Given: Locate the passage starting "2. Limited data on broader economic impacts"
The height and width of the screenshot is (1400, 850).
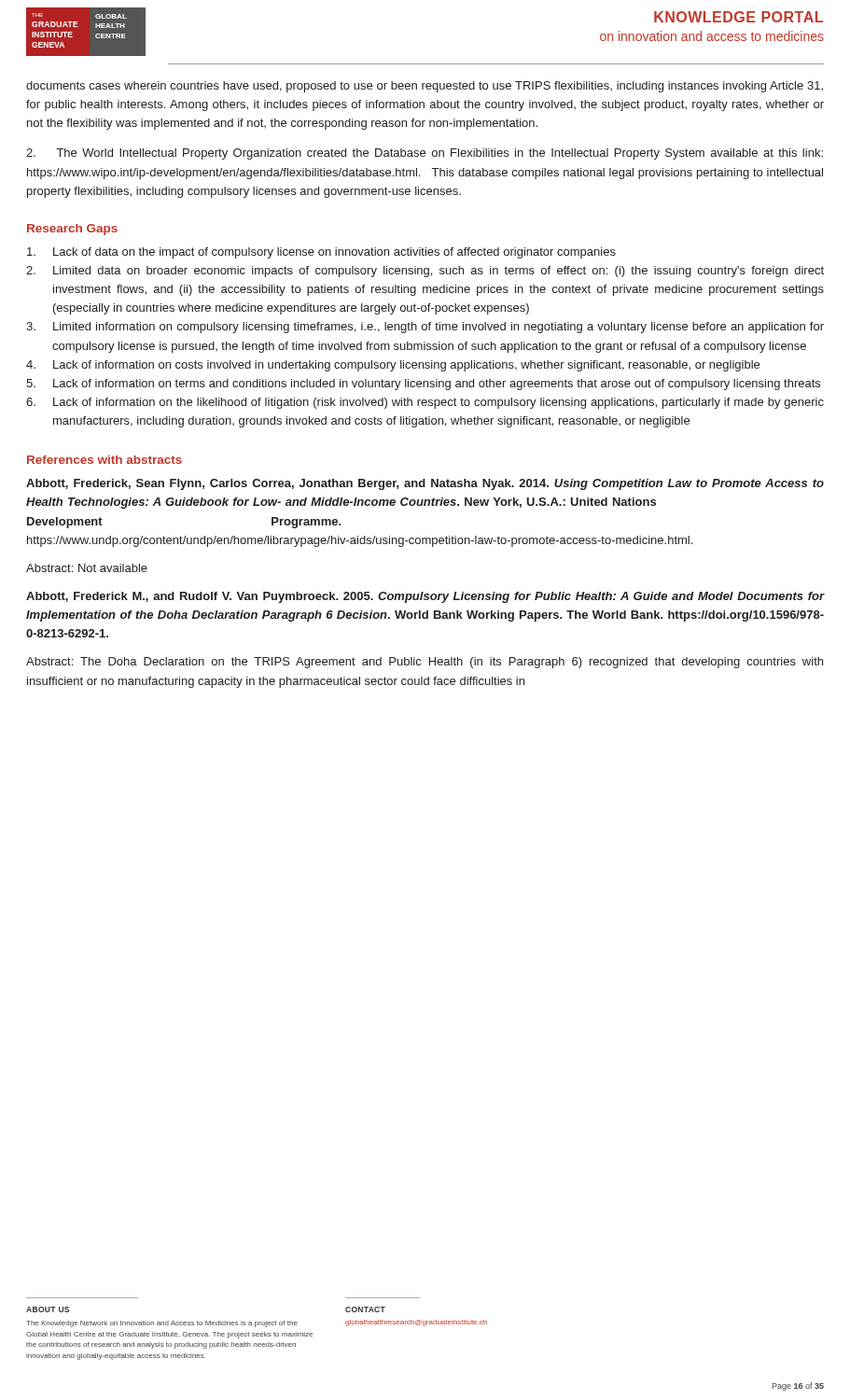Looking at the screenshot, I should pyautogui.click(x=425, y=290).
